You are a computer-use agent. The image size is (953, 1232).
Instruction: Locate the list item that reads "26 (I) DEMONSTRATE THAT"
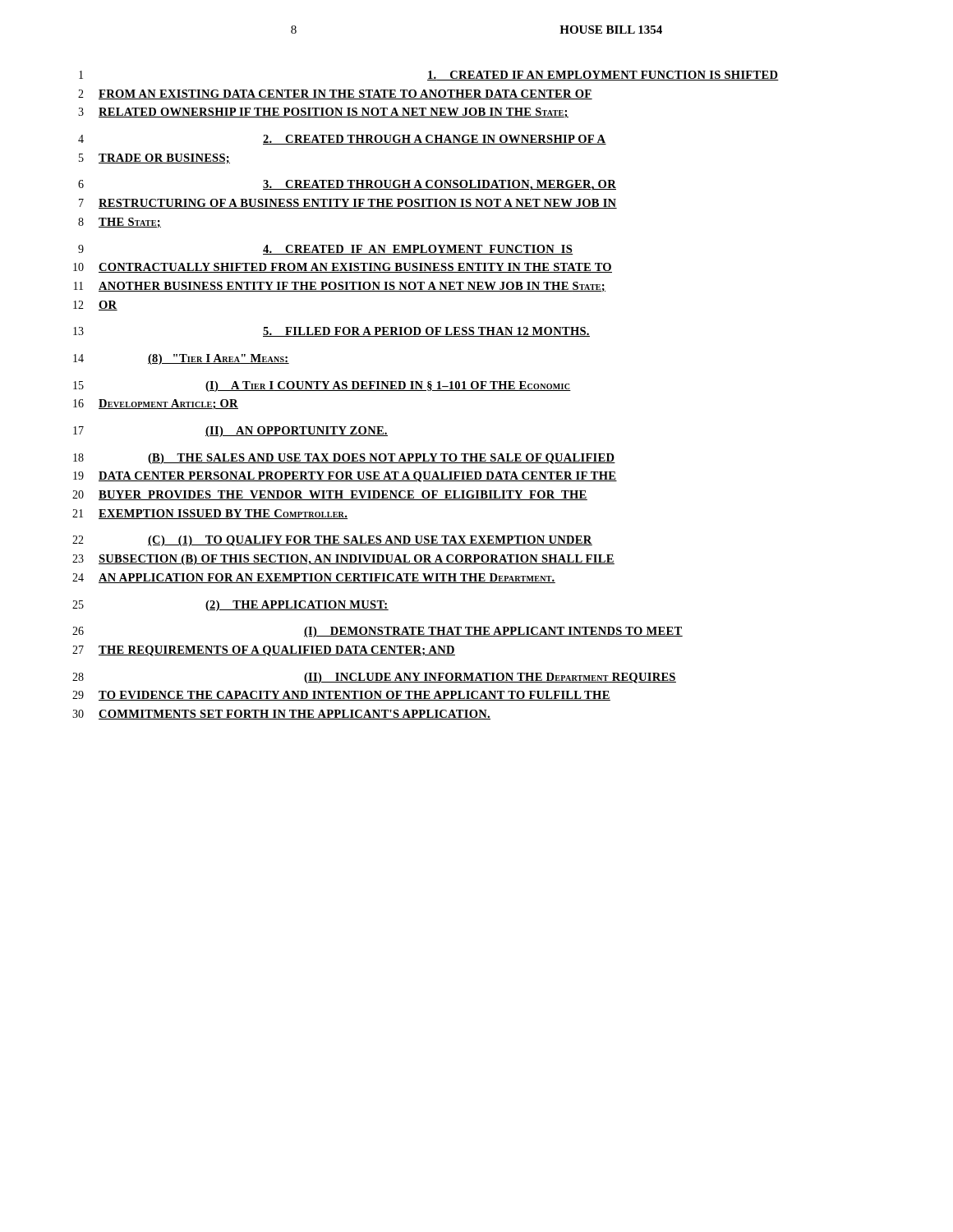pyautogui.click(x=476, y=641)
